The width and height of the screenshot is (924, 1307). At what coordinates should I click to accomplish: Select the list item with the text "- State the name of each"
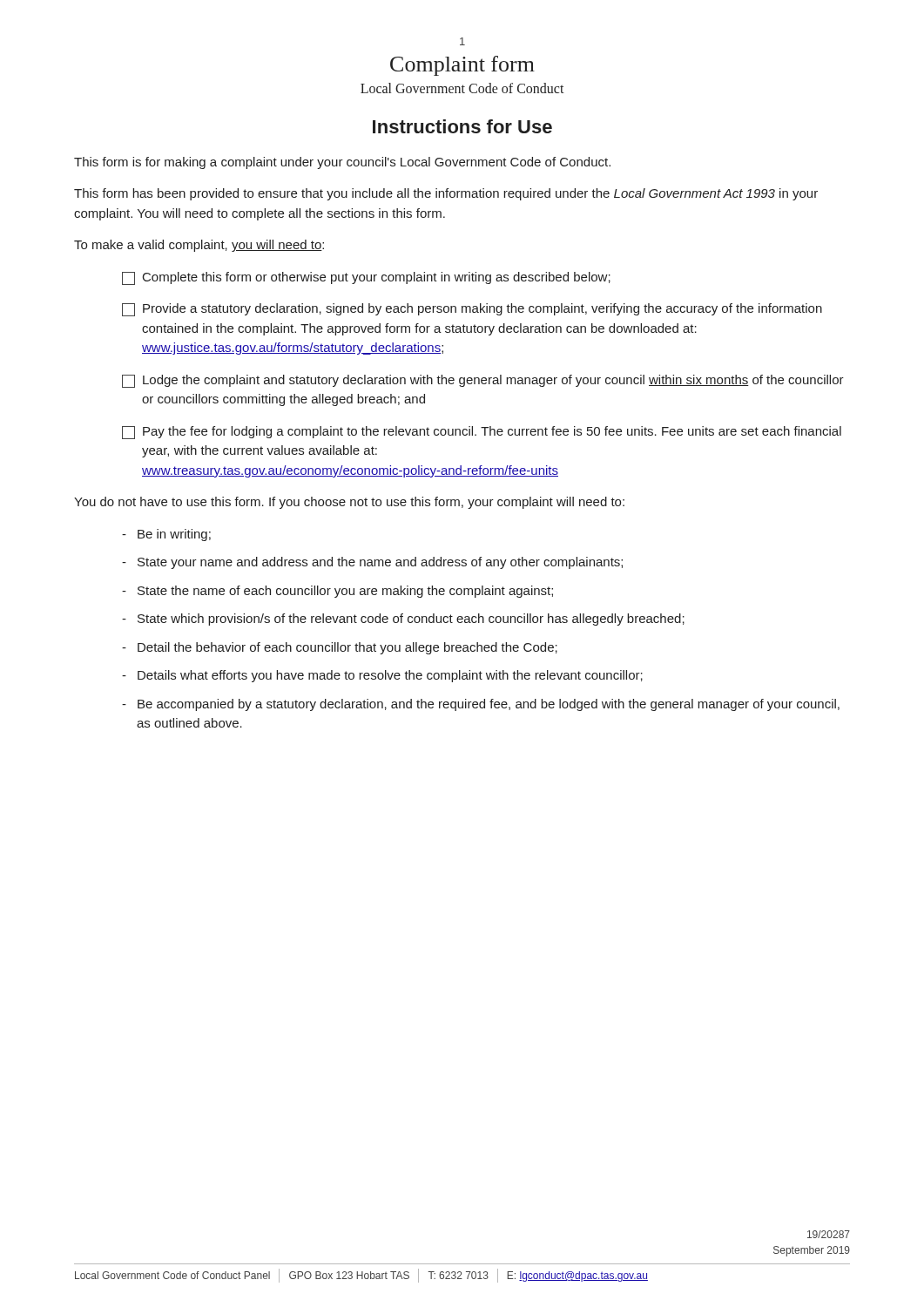click(486, 591)
